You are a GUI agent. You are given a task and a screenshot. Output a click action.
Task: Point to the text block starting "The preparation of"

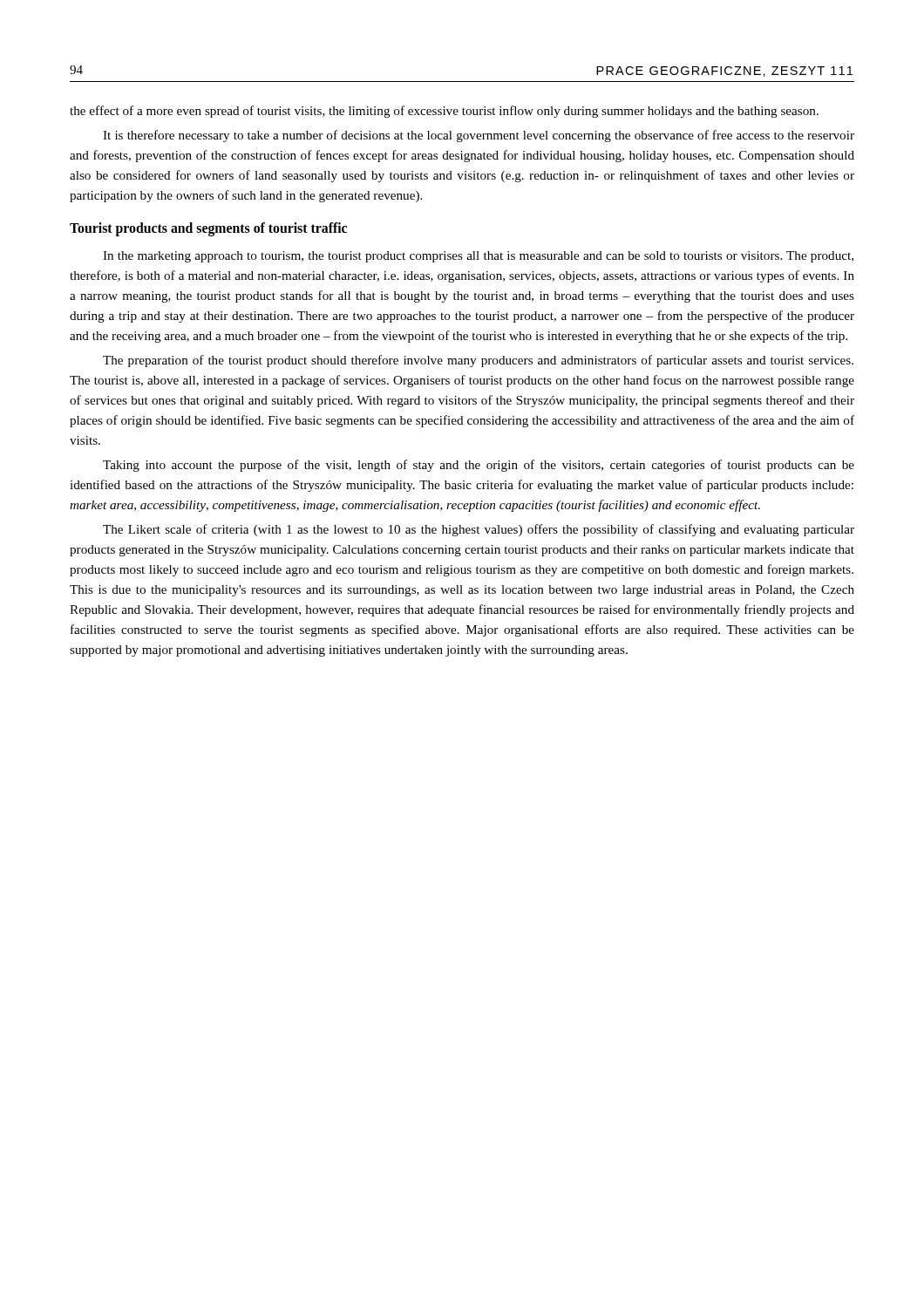click(x=462, y=400)
